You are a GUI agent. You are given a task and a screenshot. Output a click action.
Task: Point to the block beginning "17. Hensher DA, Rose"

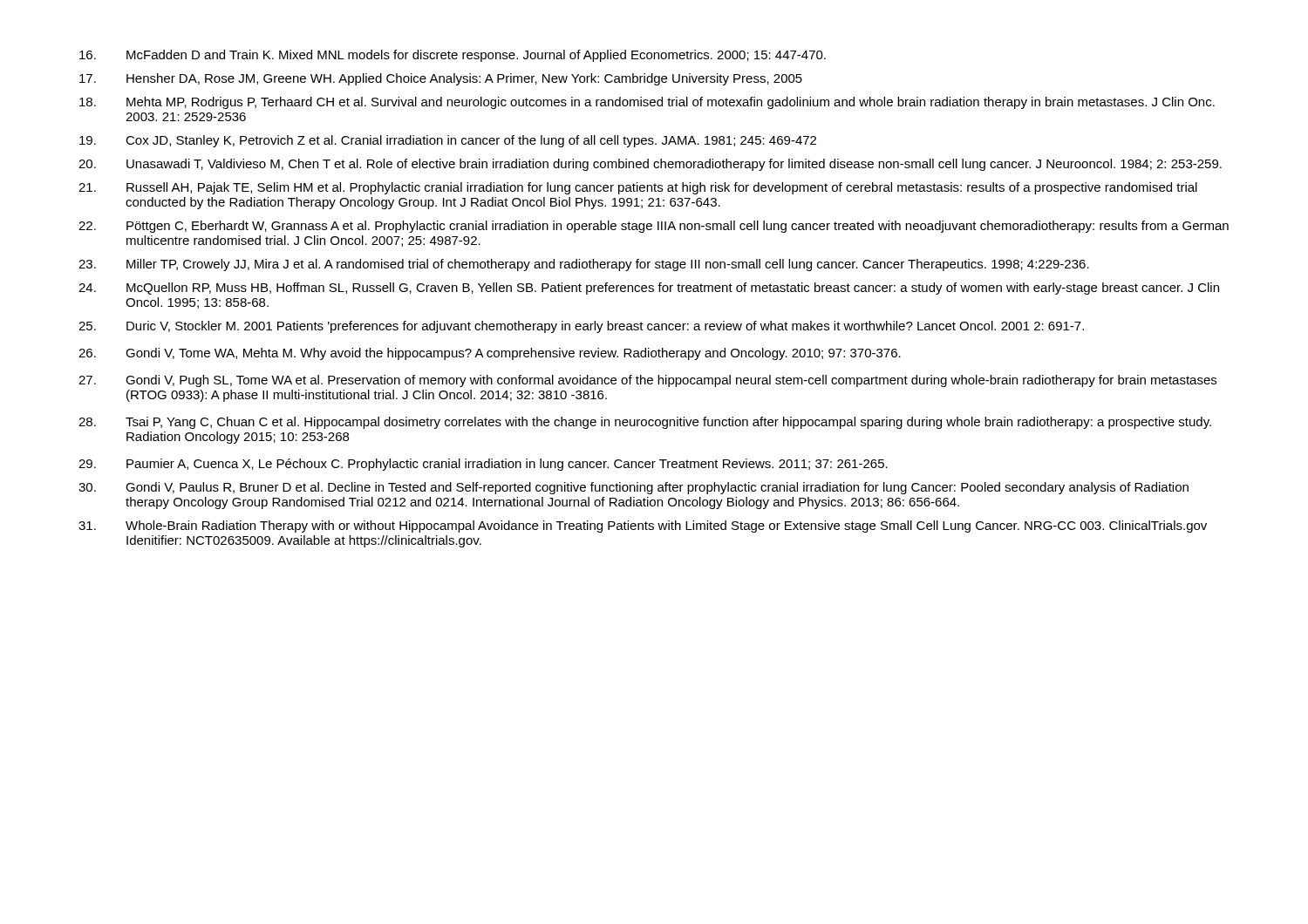point(654,78)
